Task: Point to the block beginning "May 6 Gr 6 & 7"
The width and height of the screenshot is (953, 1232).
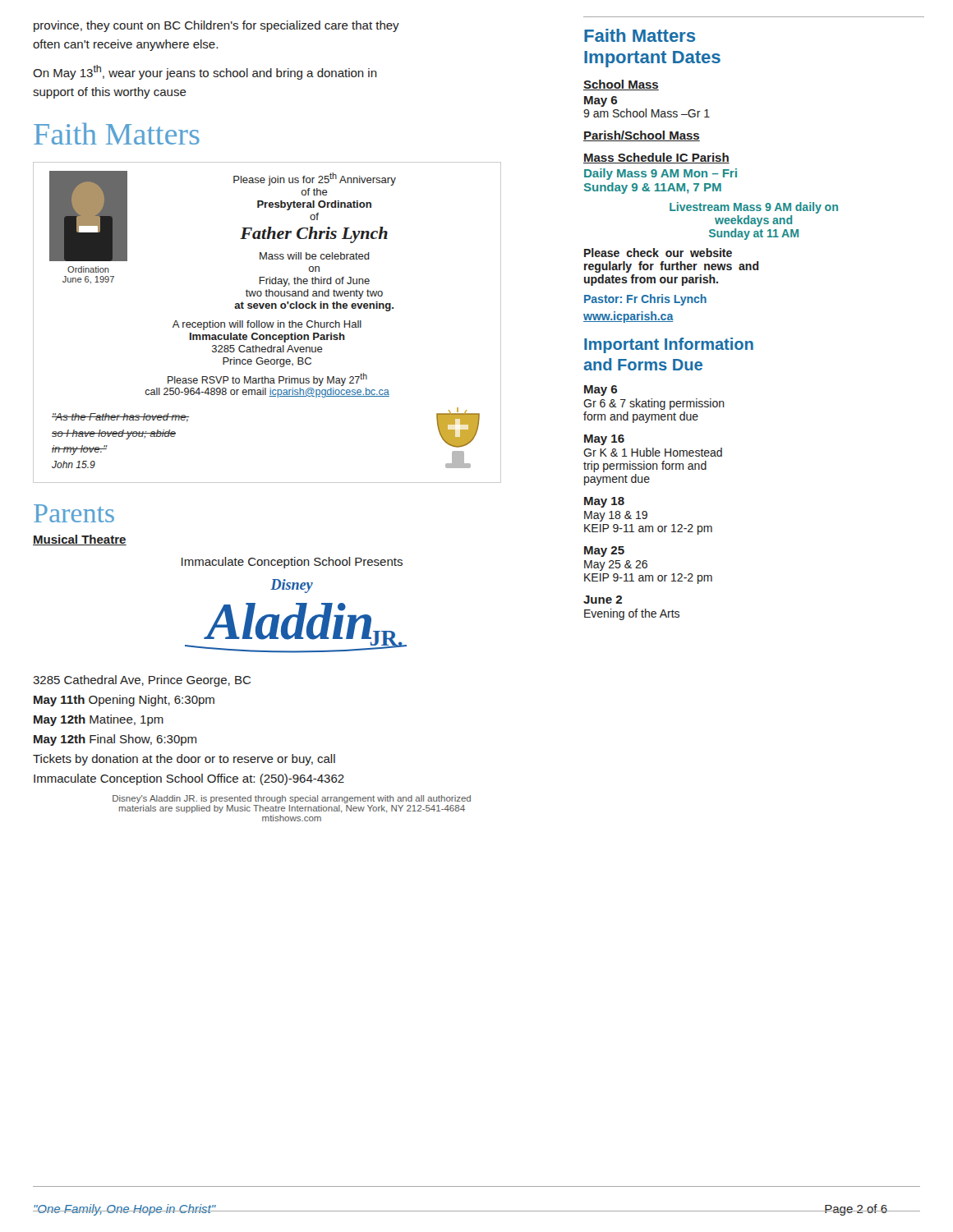Action: pyautogui.click(x=601, y=391)
